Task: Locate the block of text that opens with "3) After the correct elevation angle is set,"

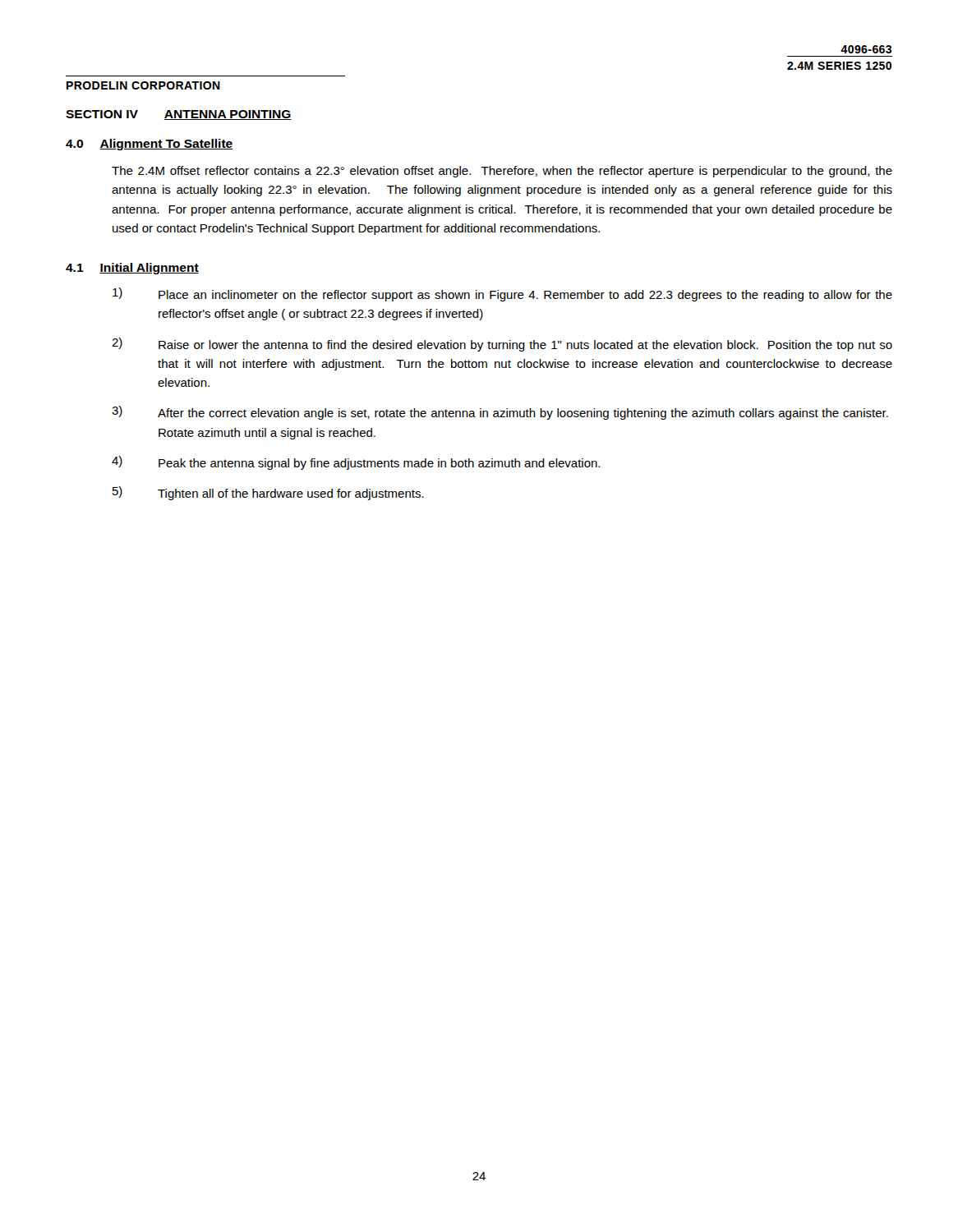Action: [x=502, y=423]
